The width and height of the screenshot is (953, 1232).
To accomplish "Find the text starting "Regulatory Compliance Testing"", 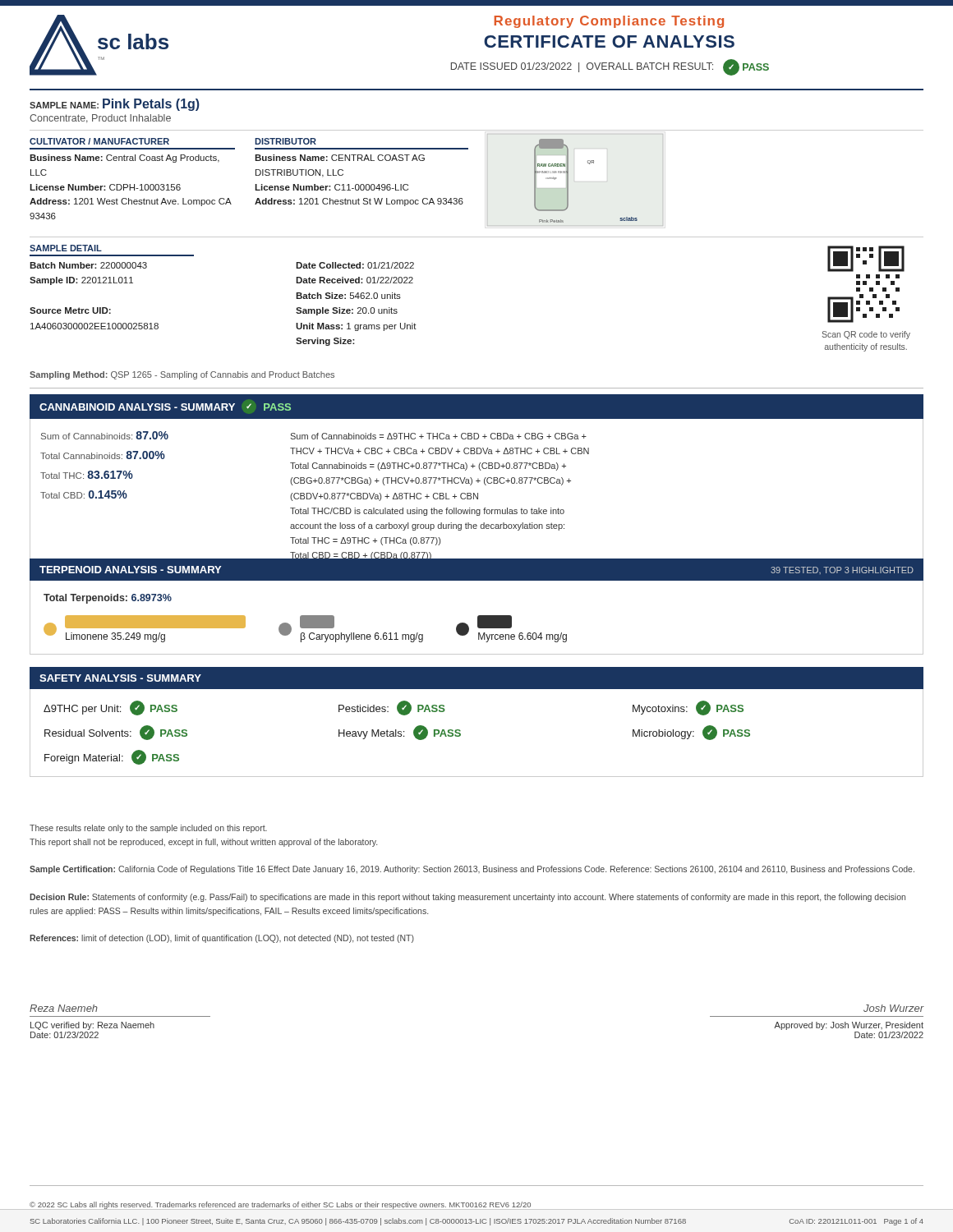I will click(x=610, y=44).
